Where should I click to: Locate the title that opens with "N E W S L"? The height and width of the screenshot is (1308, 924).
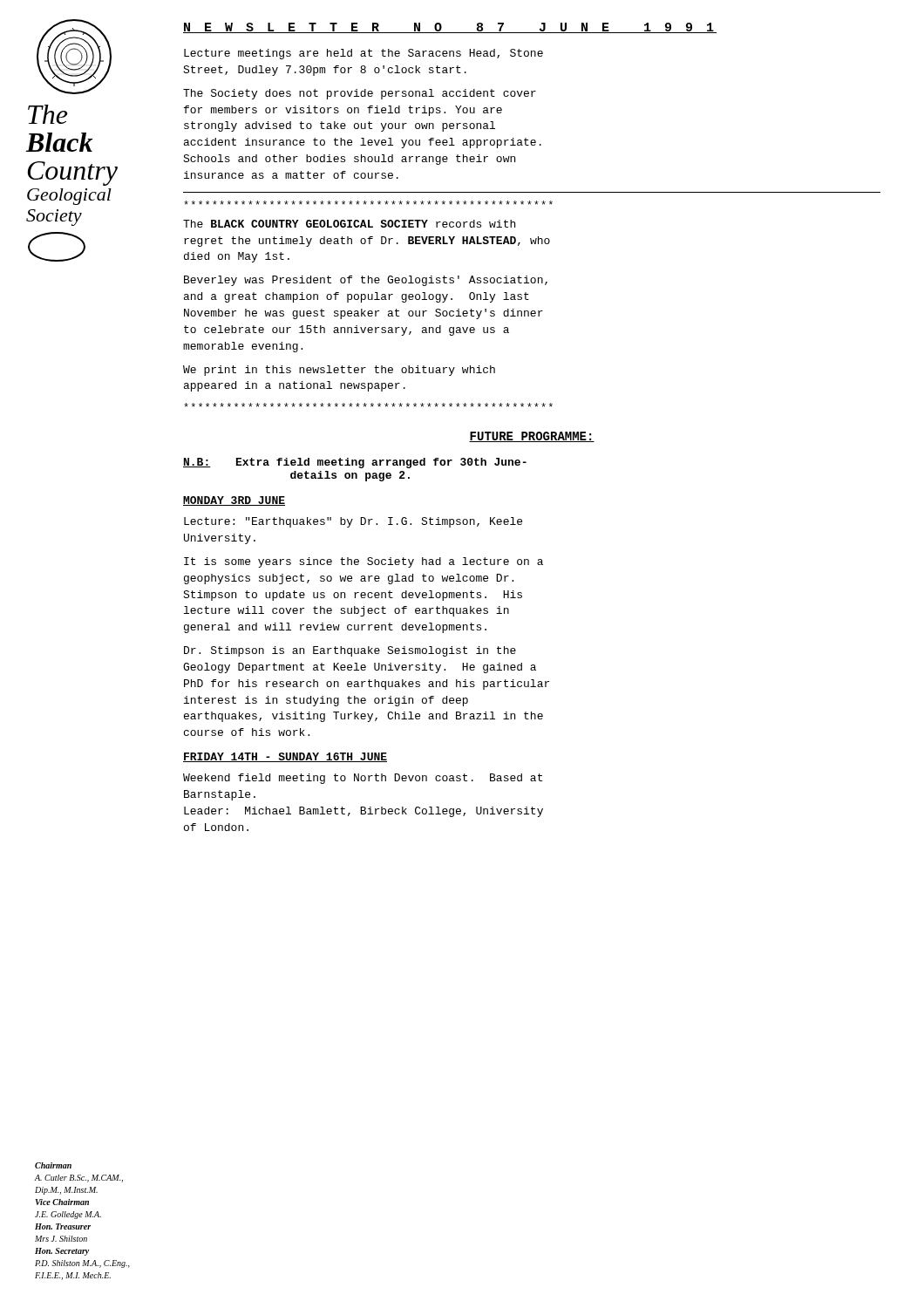[450, 28]
